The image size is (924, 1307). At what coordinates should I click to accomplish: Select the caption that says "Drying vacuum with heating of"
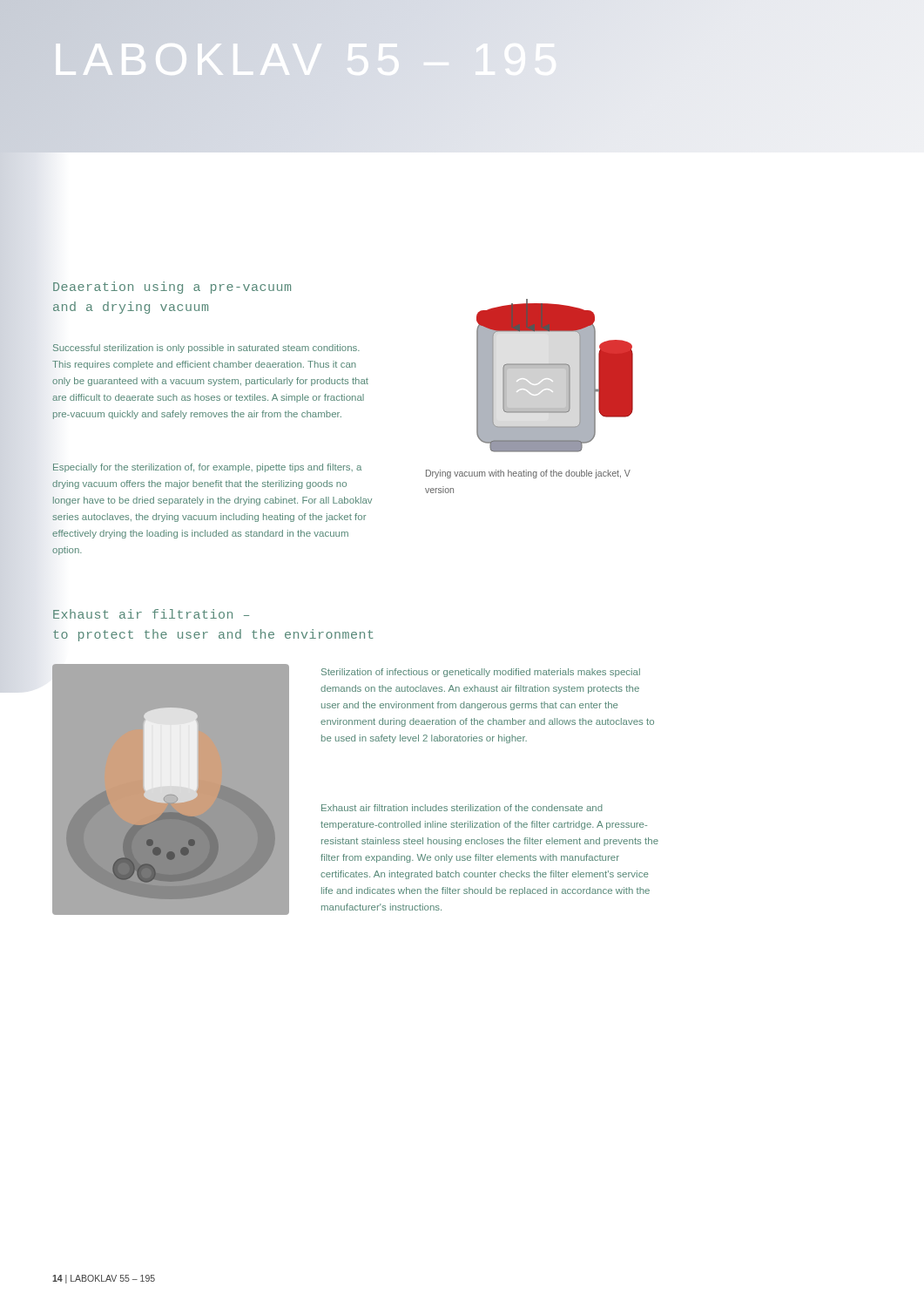[528, 481]
